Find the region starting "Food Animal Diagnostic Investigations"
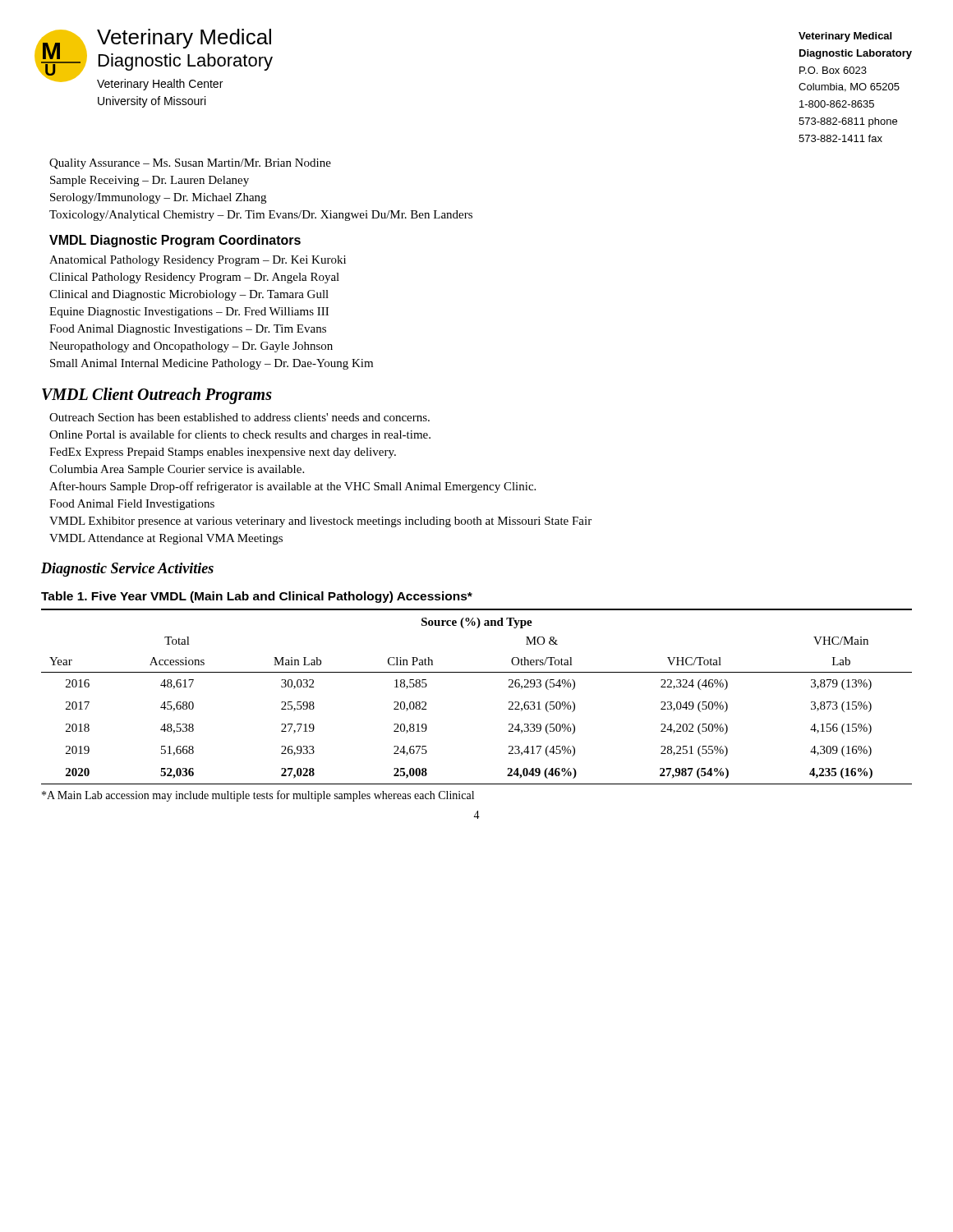This screenshot has width=953, height=1232. (x=188, y=328)
